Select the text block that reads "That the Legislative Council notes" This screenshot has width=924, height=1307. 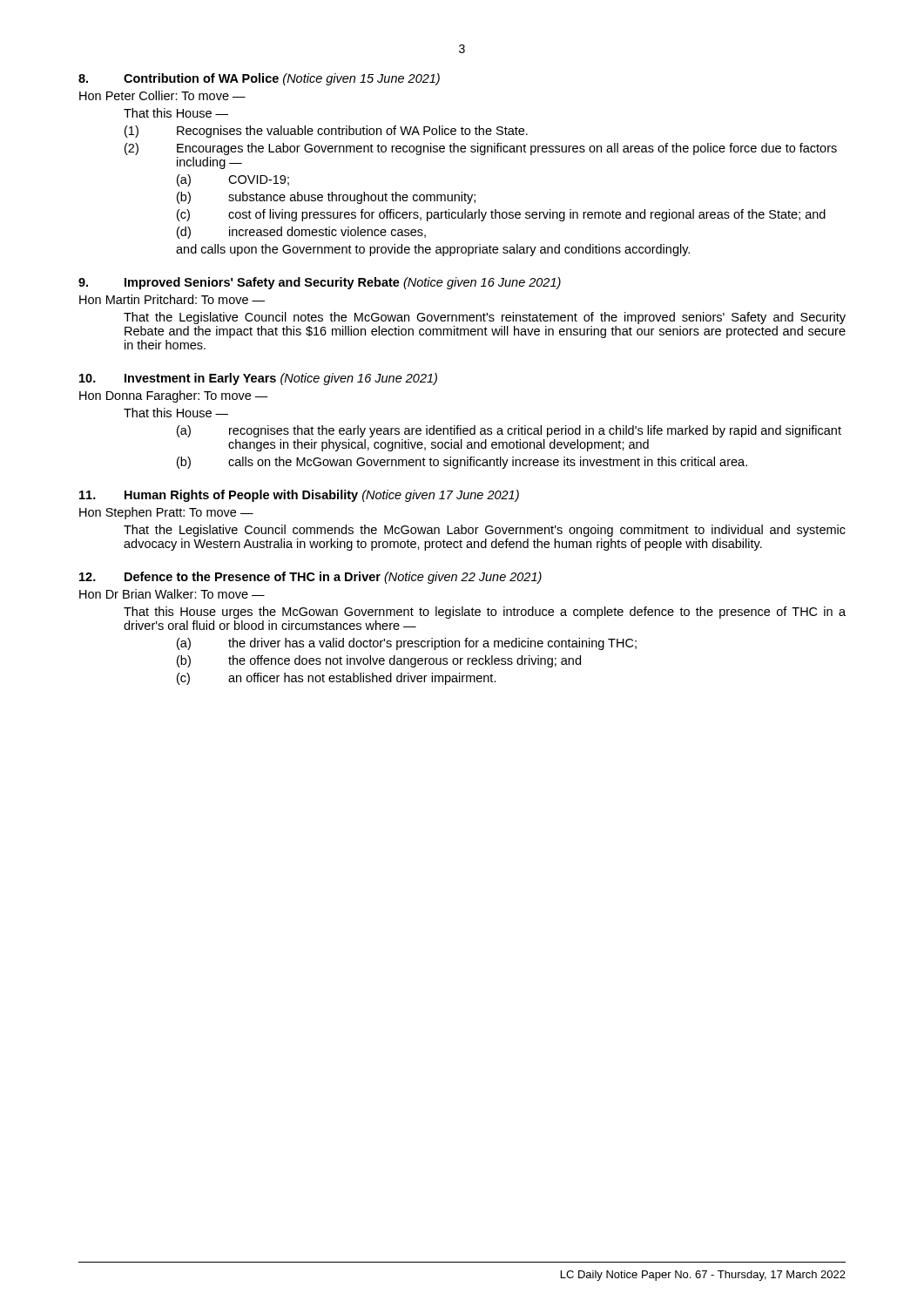[x=485, y=331]
